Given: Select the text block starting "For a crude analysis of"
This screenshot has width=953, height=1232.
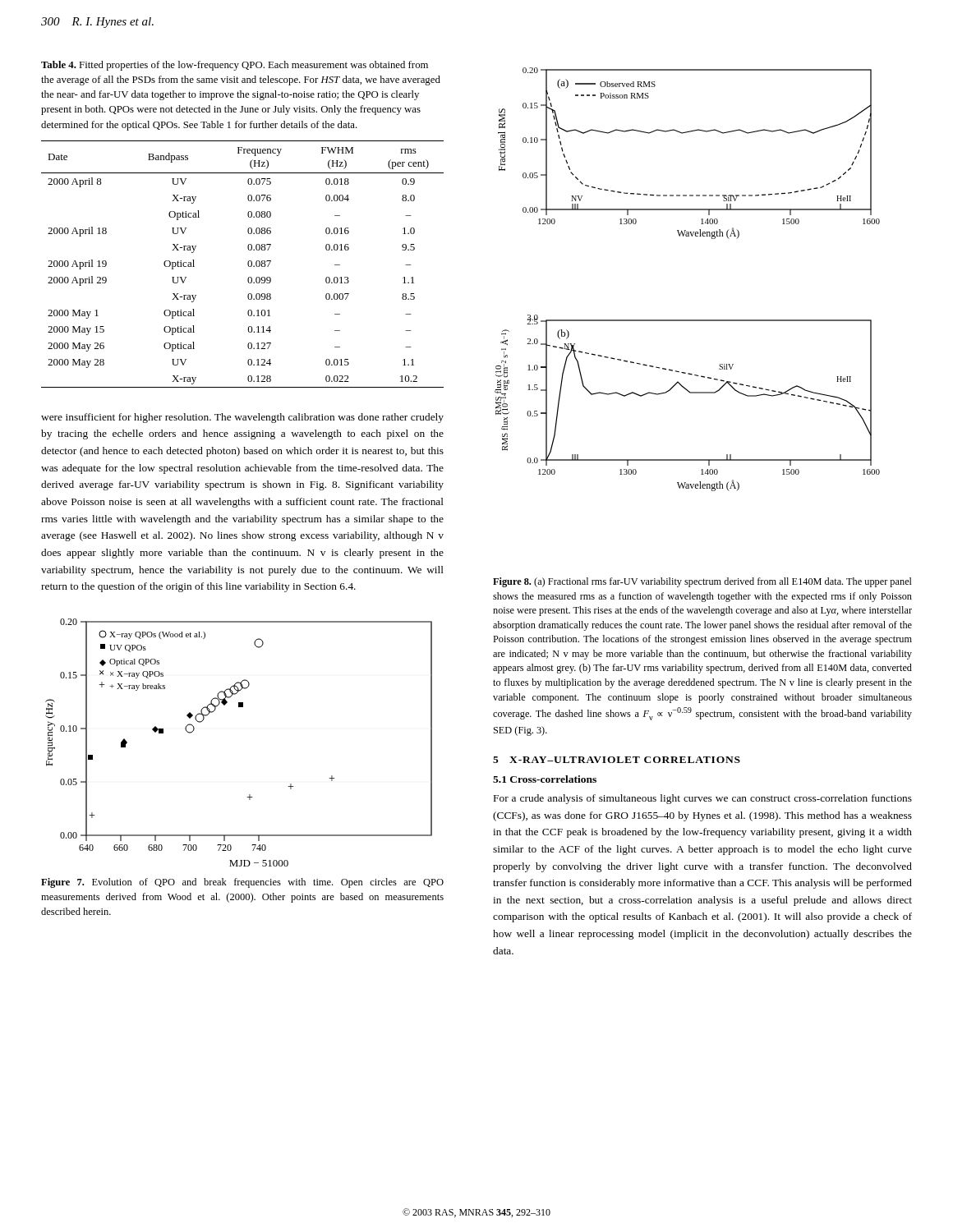Looking at the screenshot, I should pyautogui.click(x=702, y=874).
